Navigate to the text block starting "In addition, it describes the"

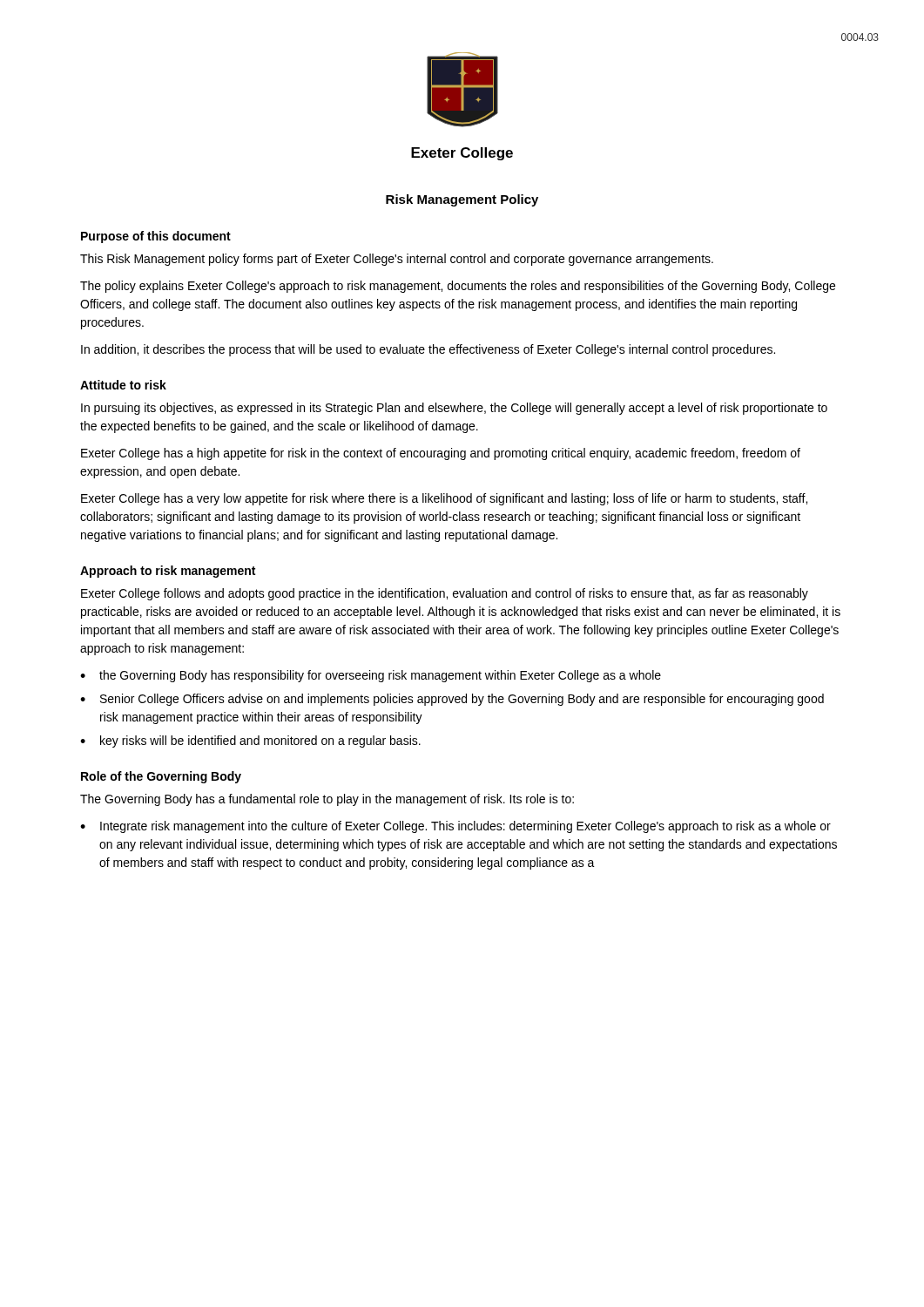coord(428,349)
